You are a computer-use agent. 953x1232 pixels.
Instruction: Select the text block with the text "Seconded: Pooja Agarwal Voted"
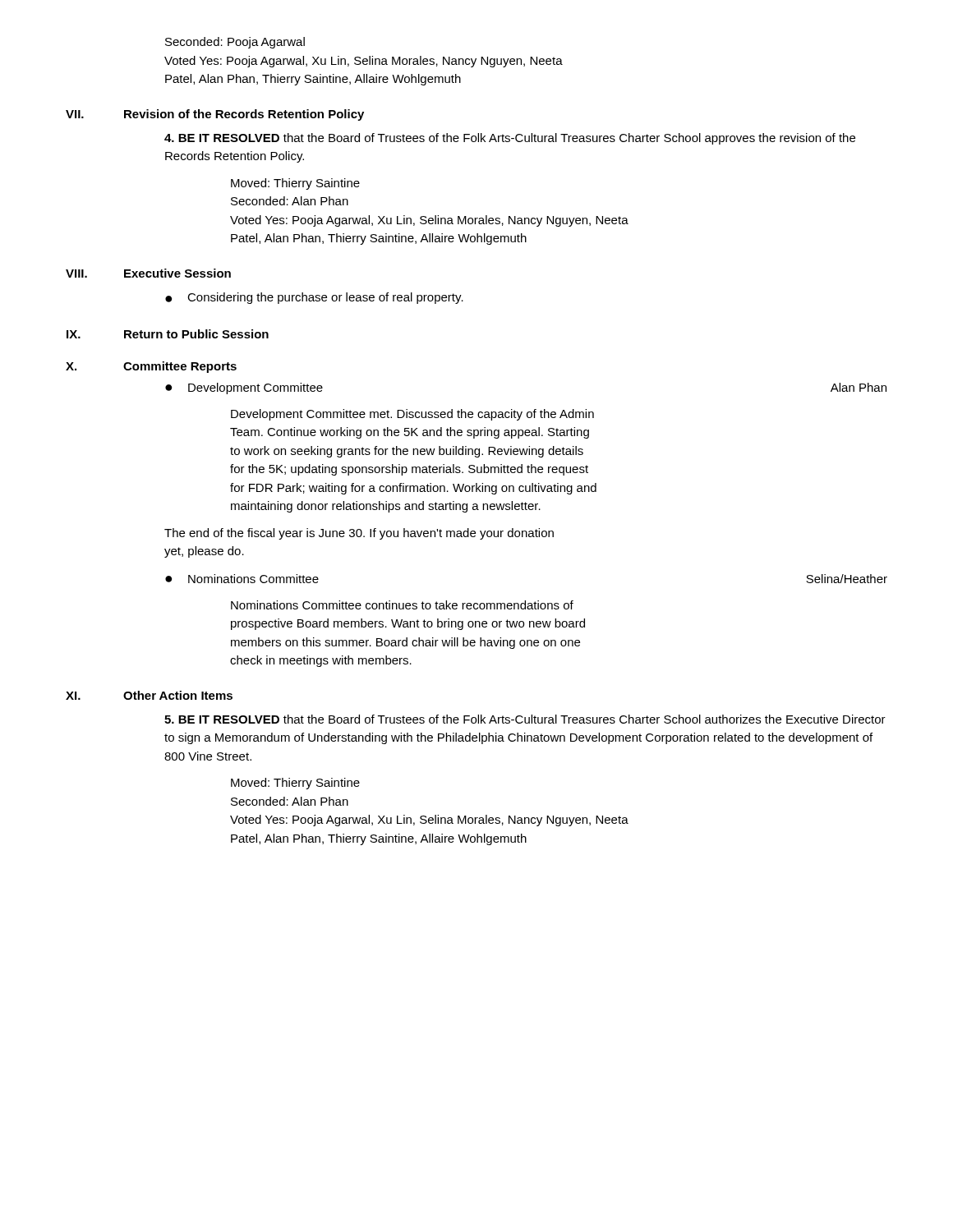[x=363, y=60]
